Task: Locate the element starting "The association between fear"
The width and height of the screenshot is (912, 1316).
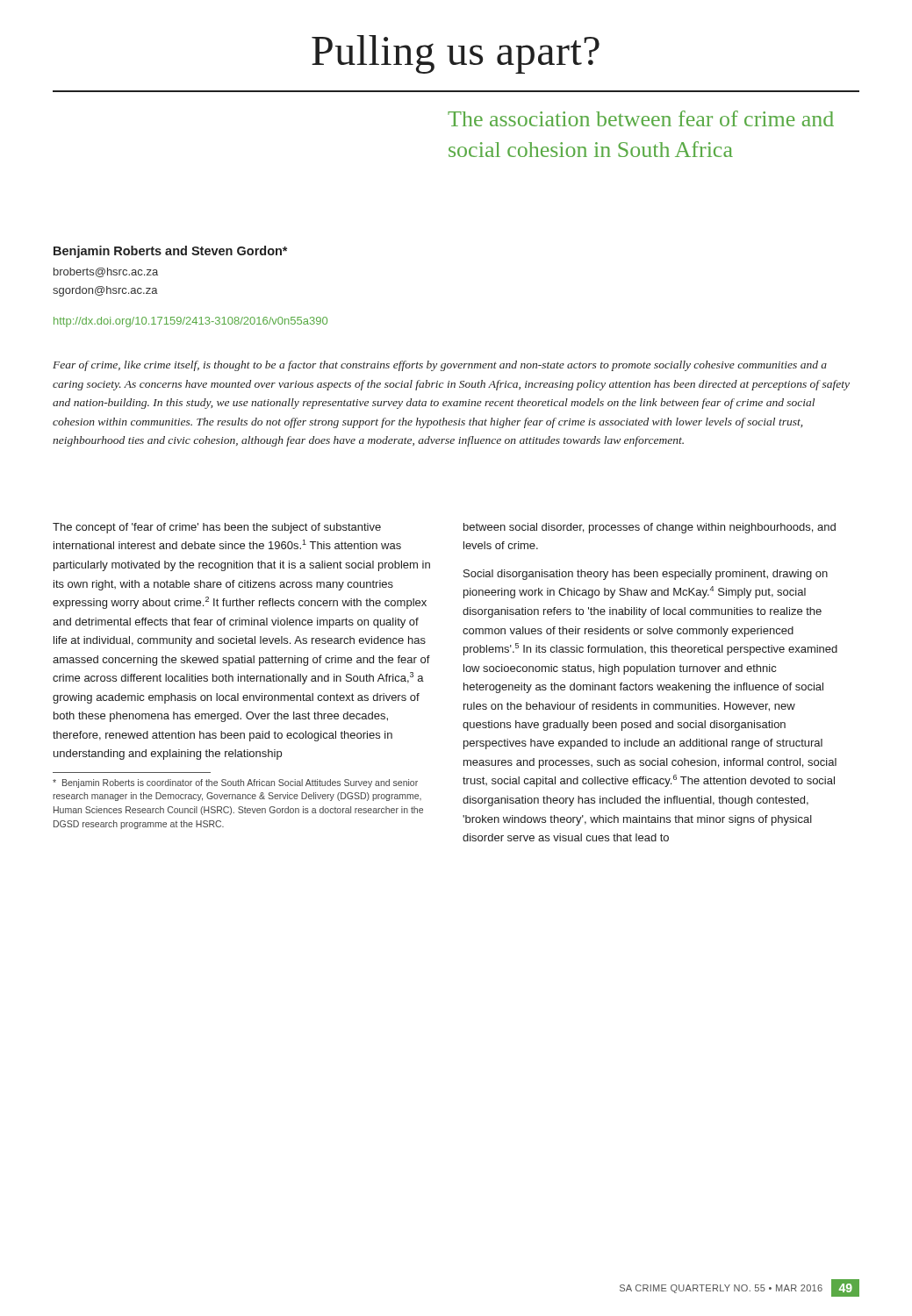Action: tap(650, 134)
